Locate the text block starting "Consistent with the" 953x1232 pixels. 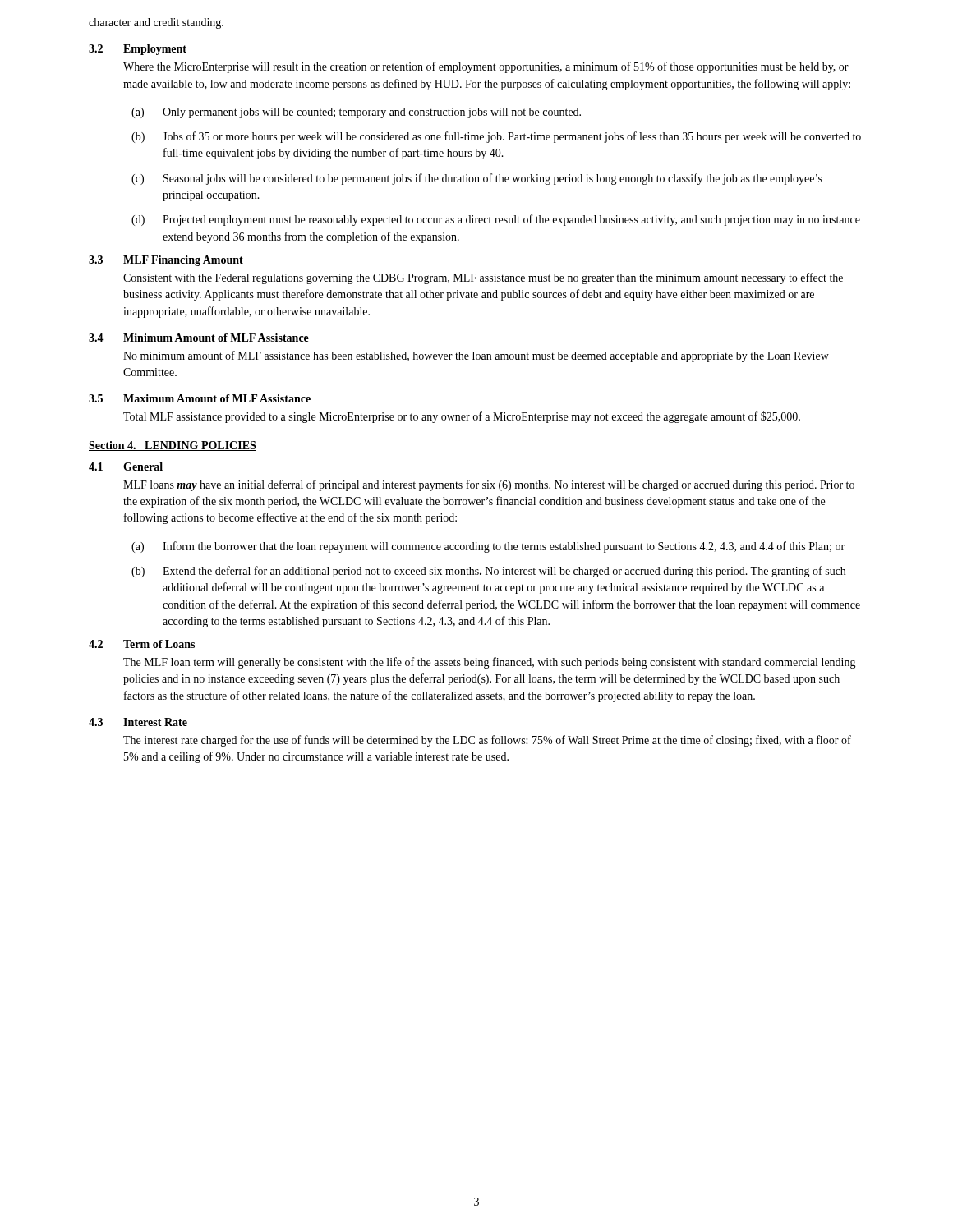[x=483, y=295]
